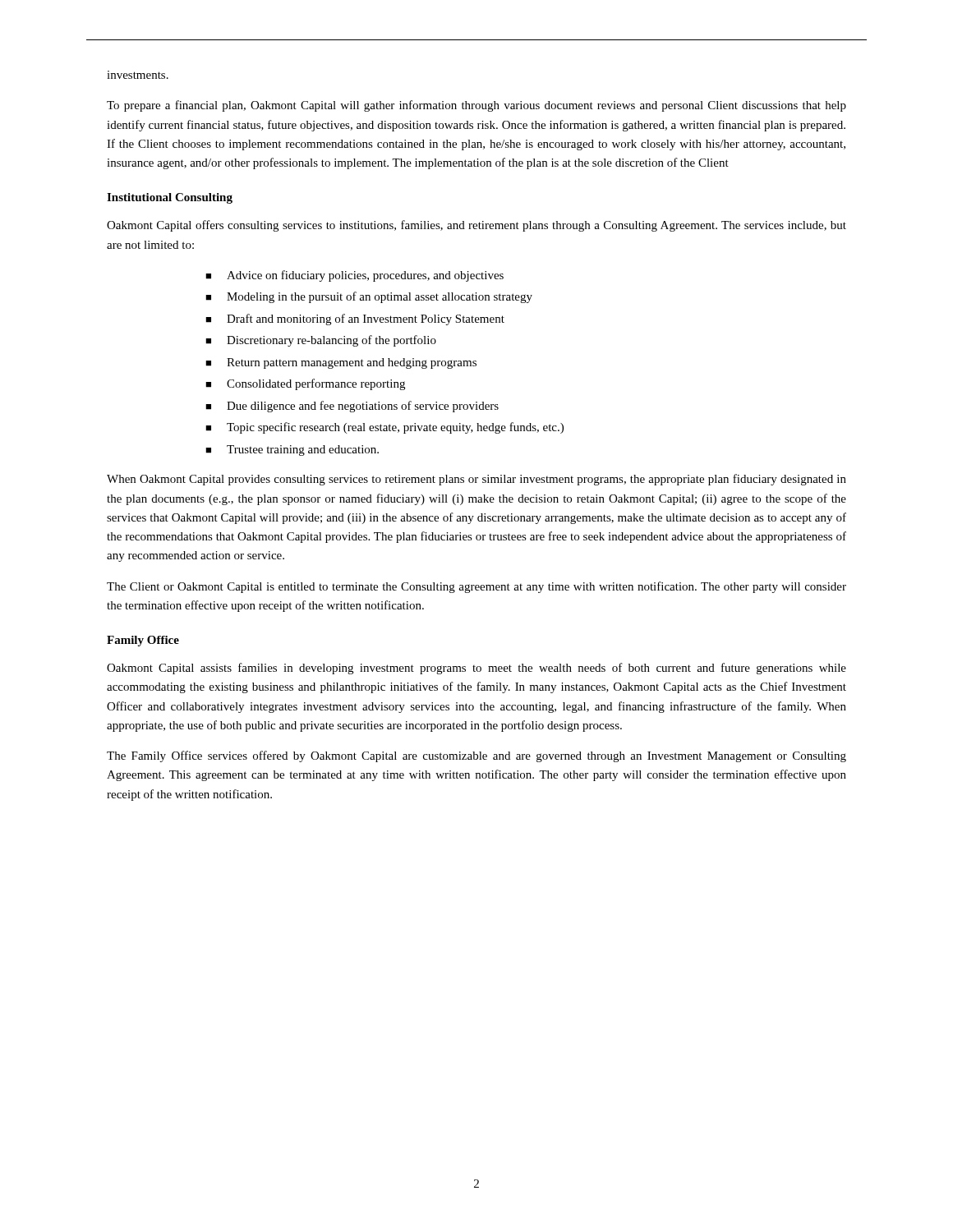Image resolution: width=953 pixels, height=1232 pixels.
Task: Find "■ Consolidated performance reporting" on this page
Action: 305,384
